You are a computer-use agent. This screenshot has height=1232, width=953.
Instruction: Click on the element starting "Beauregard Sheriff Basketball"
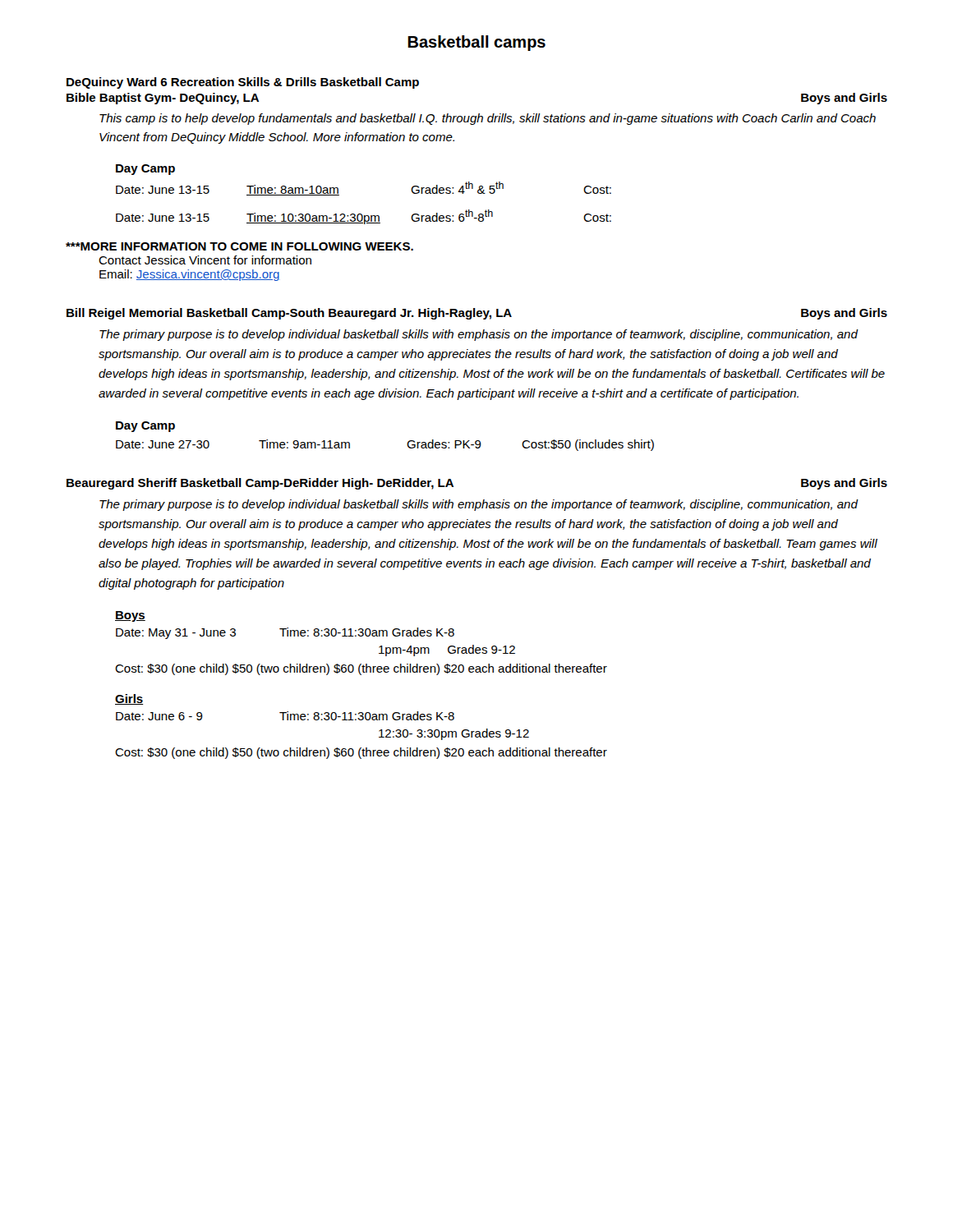(258, 483)
